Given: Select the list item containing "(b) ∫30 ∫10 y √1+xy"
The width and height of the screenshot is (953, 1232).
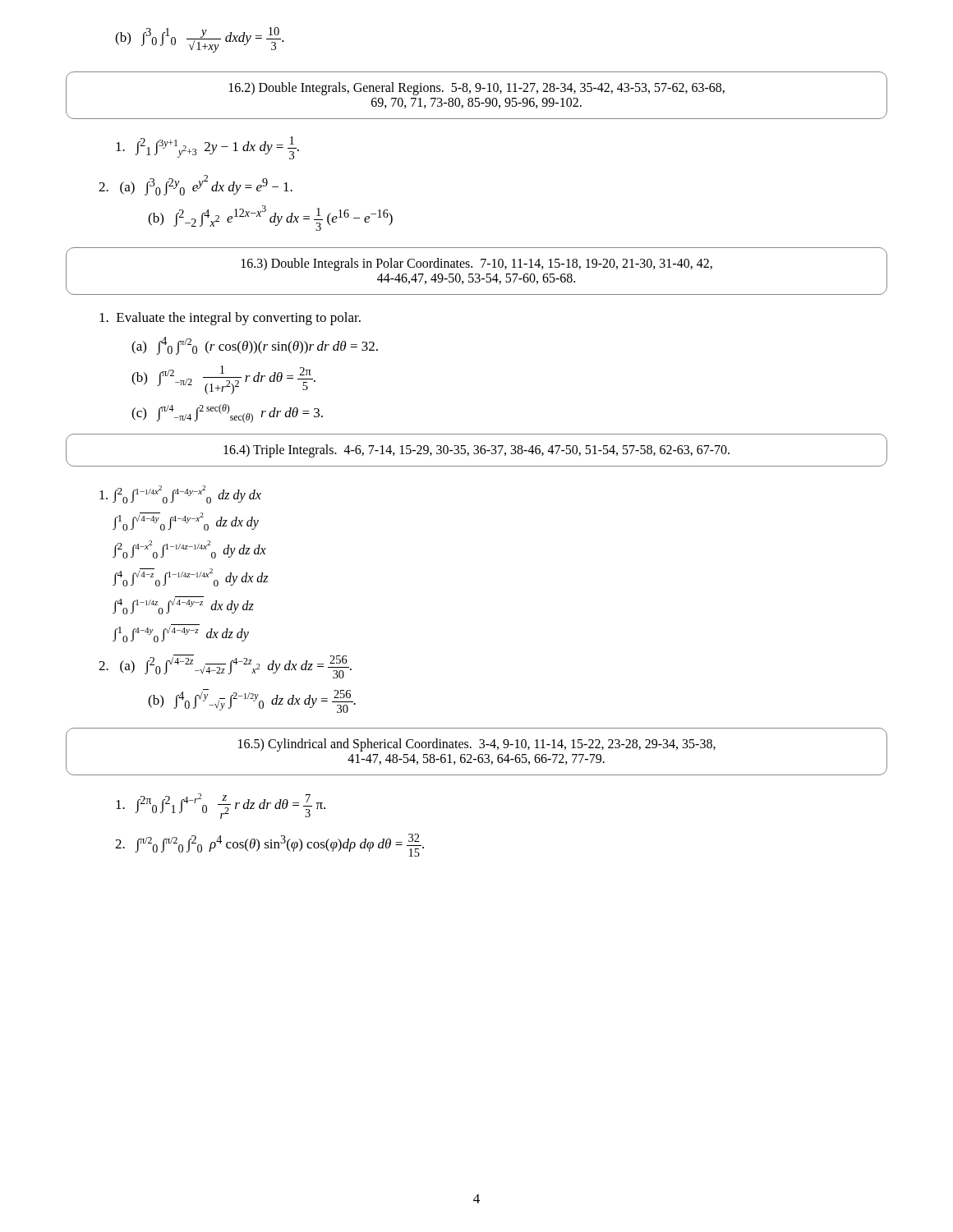Looking at the screenshot, I should (200, 39).
